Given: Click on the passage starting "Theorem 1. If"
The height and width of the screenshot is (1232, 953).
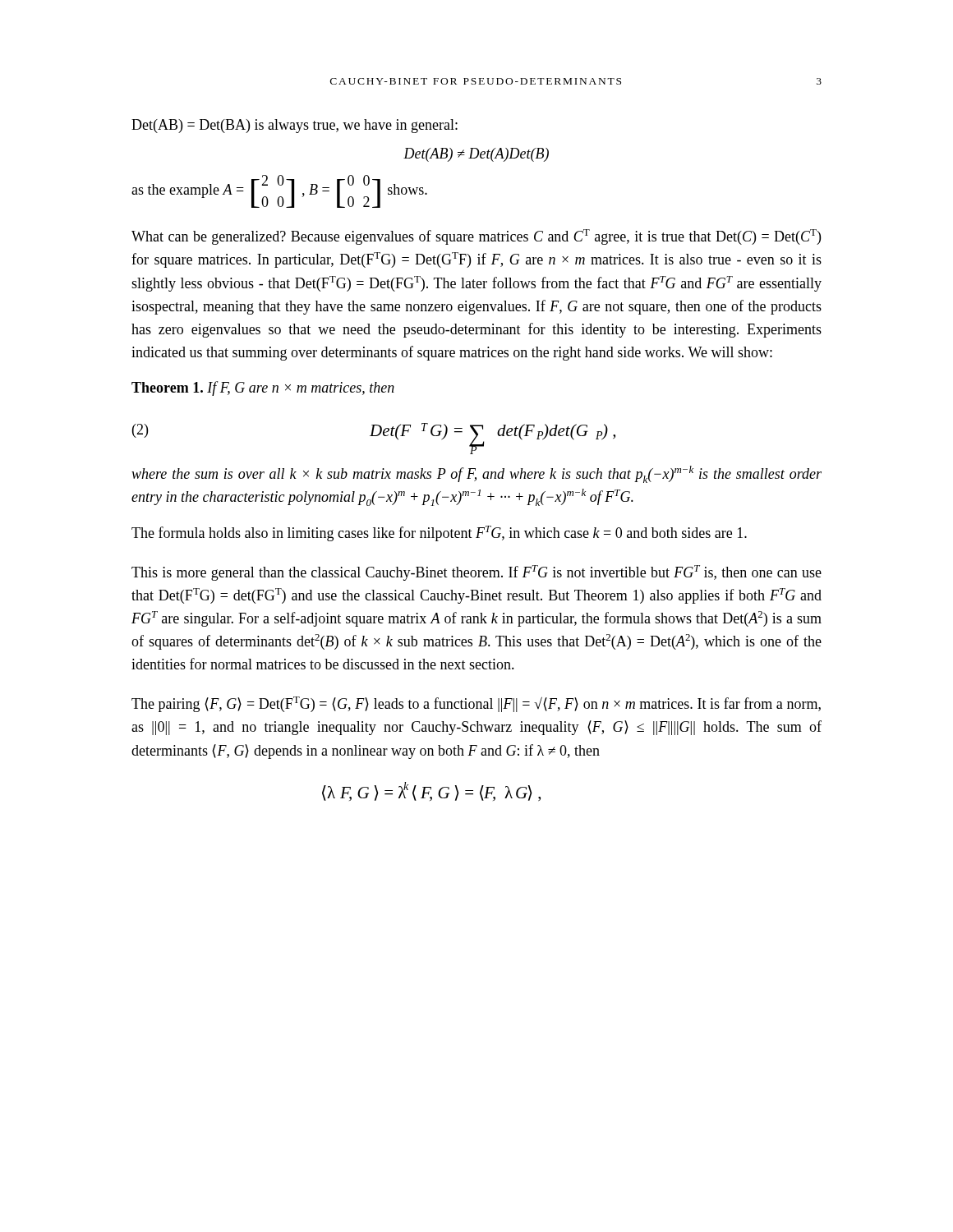Looking at the screenshot, I should tap(263, 388).
